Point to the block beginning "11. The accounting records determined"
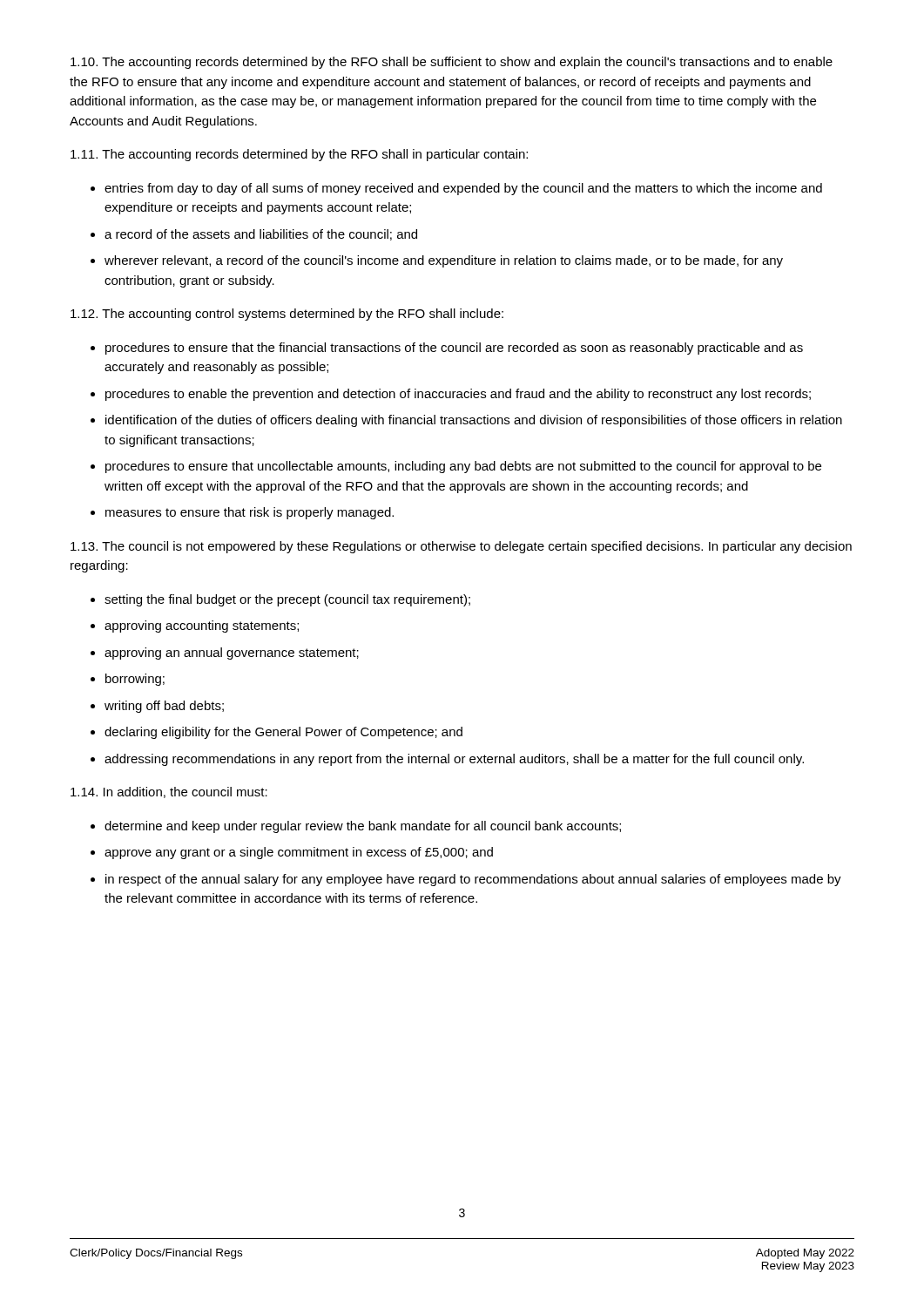The width and height of the screenshot is (924, 1307). coord(299,154)
